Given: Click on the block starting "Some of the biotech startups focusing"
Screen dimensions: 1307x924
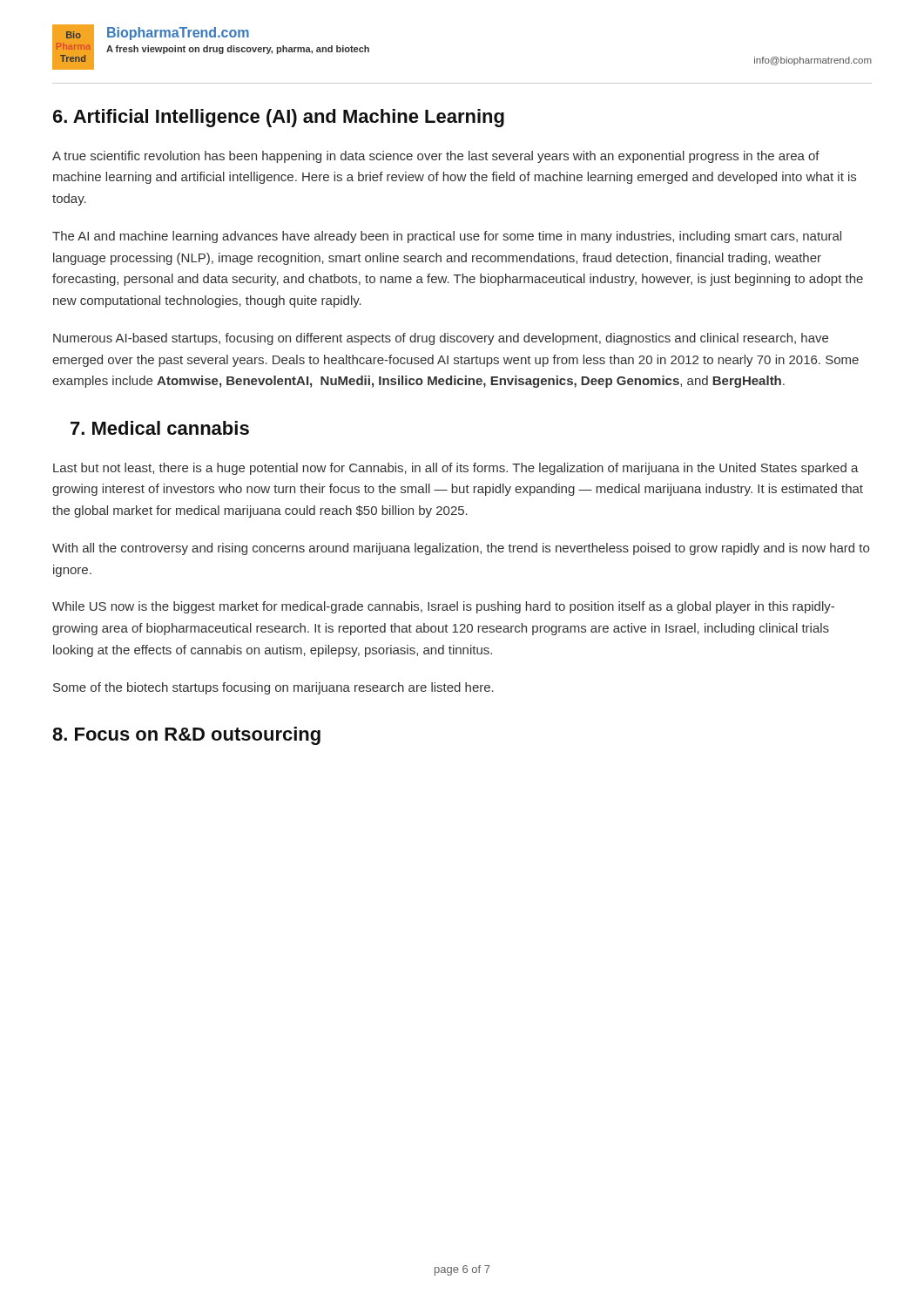Looking at the screenshot, I should tap(462, 688).
